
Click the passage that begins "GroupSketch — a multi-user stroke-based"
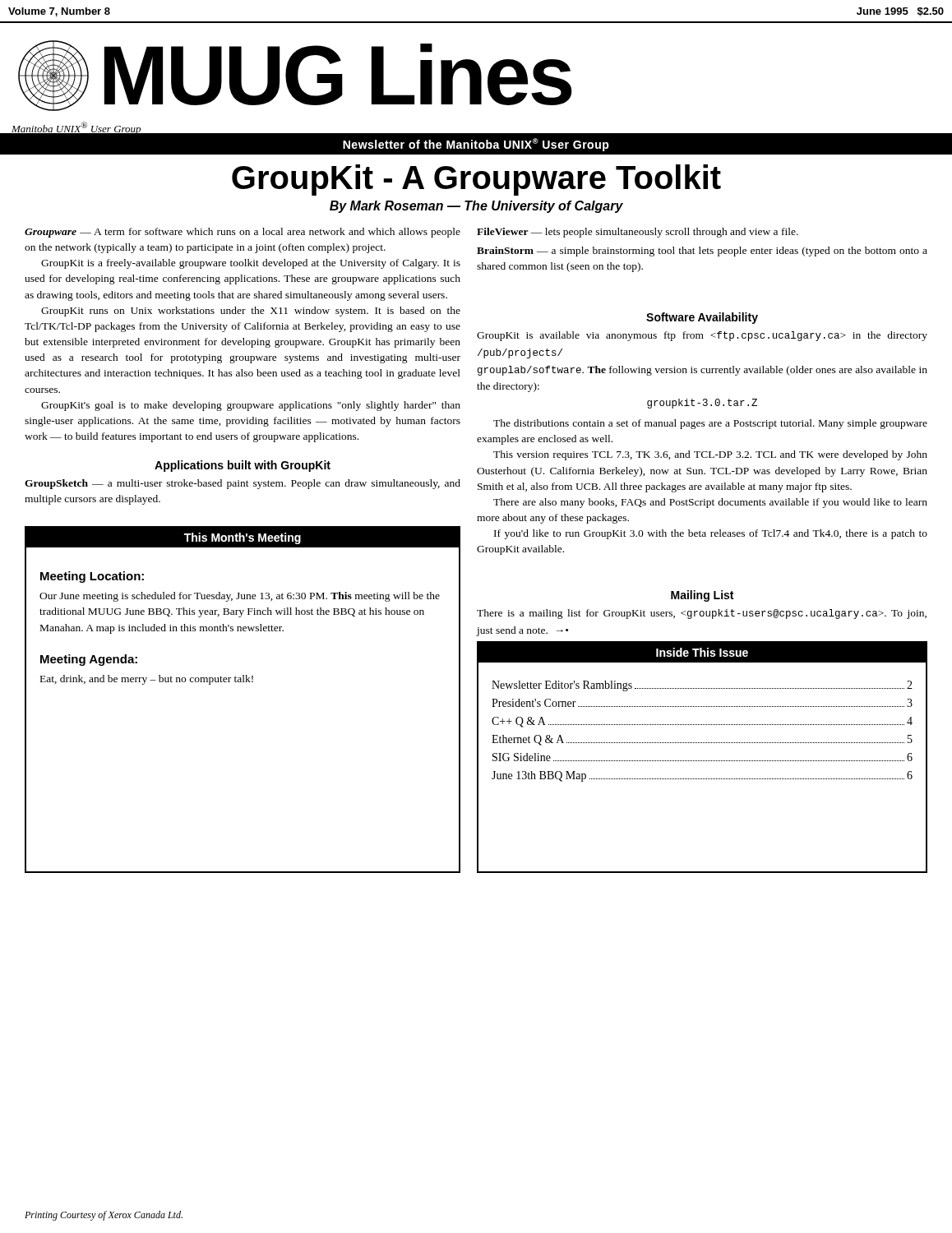coord(243,491)
